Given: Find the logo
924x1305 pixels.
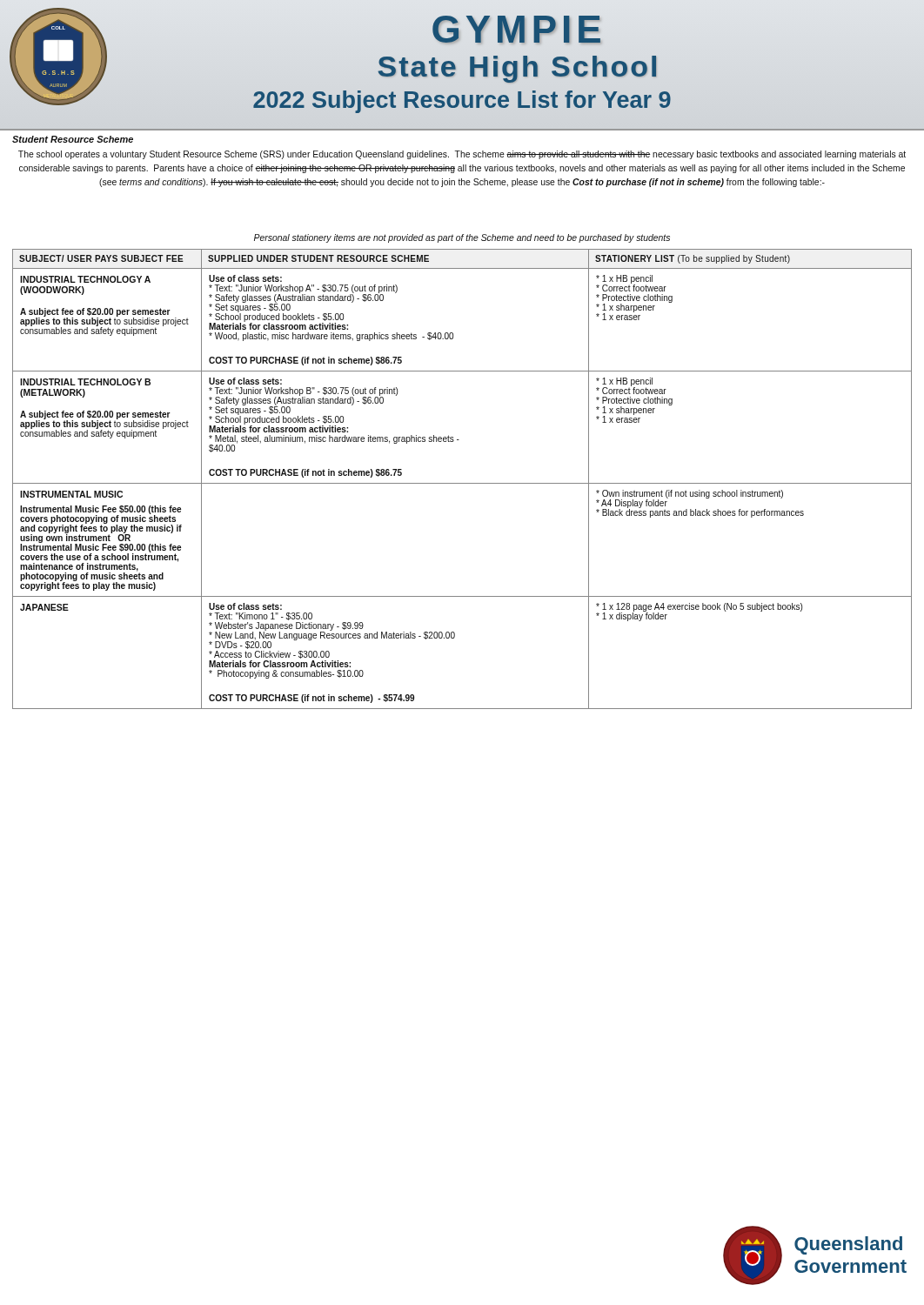Looking at the screenshot, I should pos(815,1255).
